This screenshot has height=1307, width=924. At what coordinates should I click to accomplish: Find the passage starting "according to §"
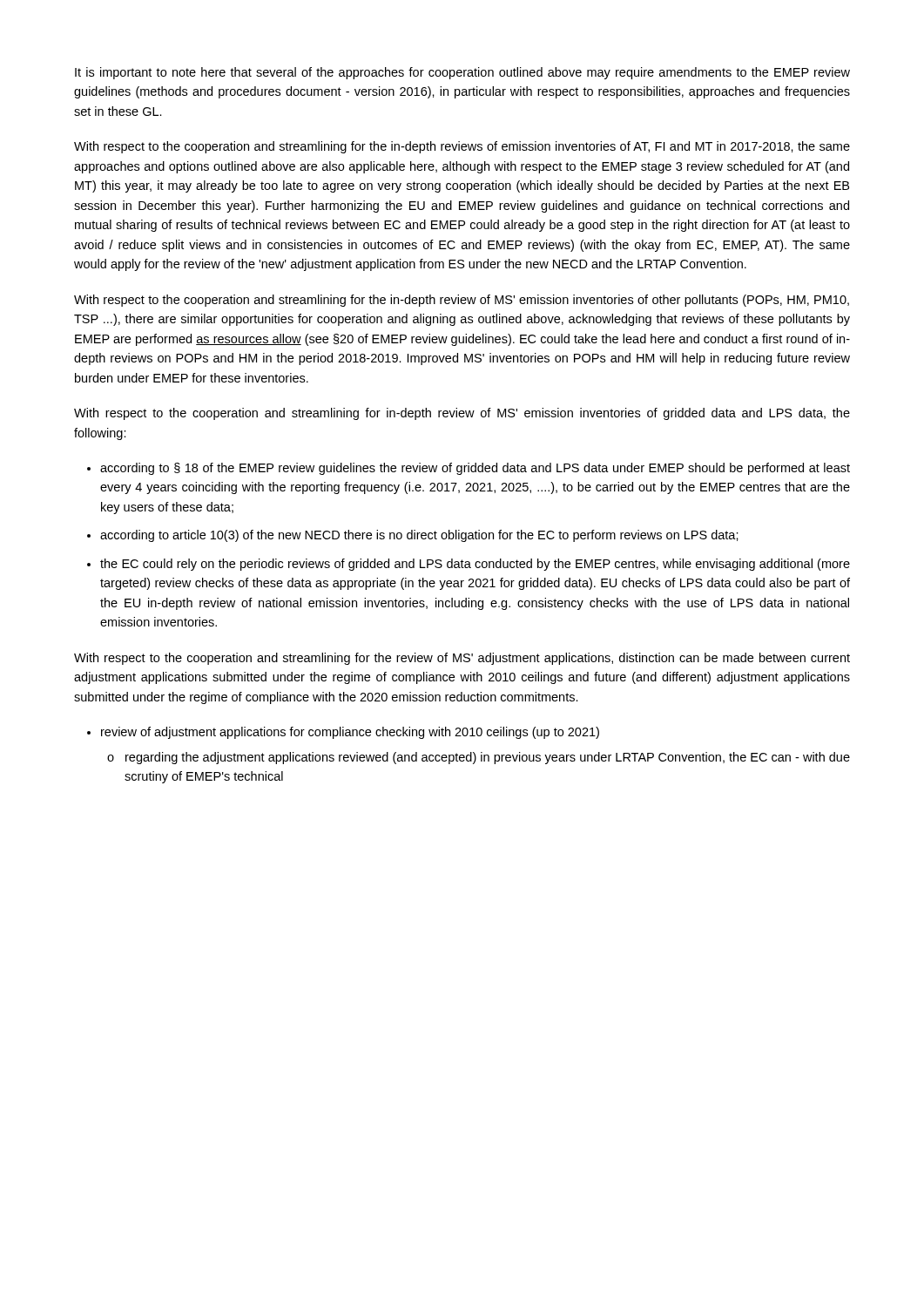(475, 487)
